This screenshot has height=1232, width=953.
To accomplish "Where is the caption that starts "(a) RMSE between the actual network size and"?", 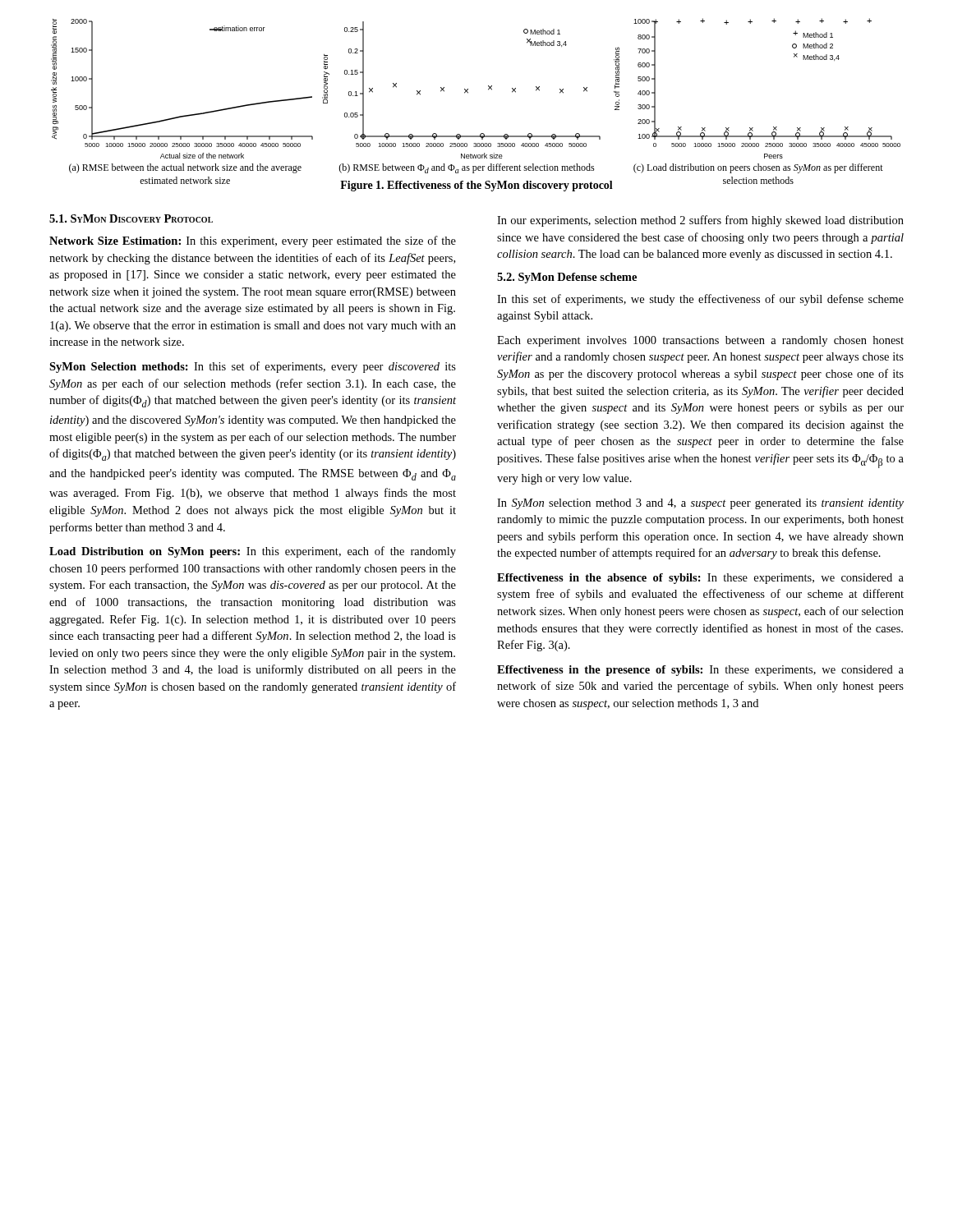I will click(x=185, y=174).
